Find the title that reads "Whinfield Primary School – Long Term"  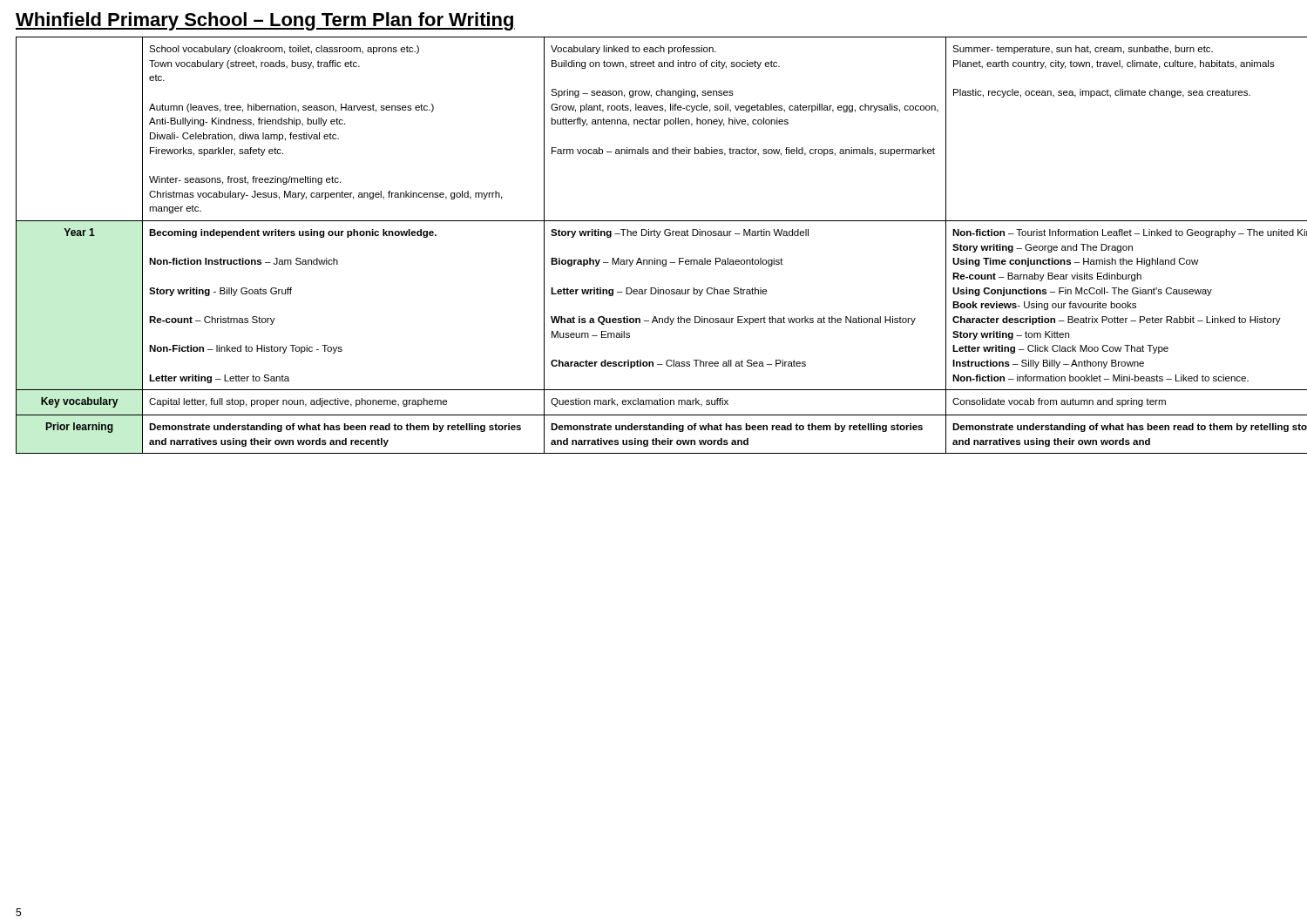(265, 21)
